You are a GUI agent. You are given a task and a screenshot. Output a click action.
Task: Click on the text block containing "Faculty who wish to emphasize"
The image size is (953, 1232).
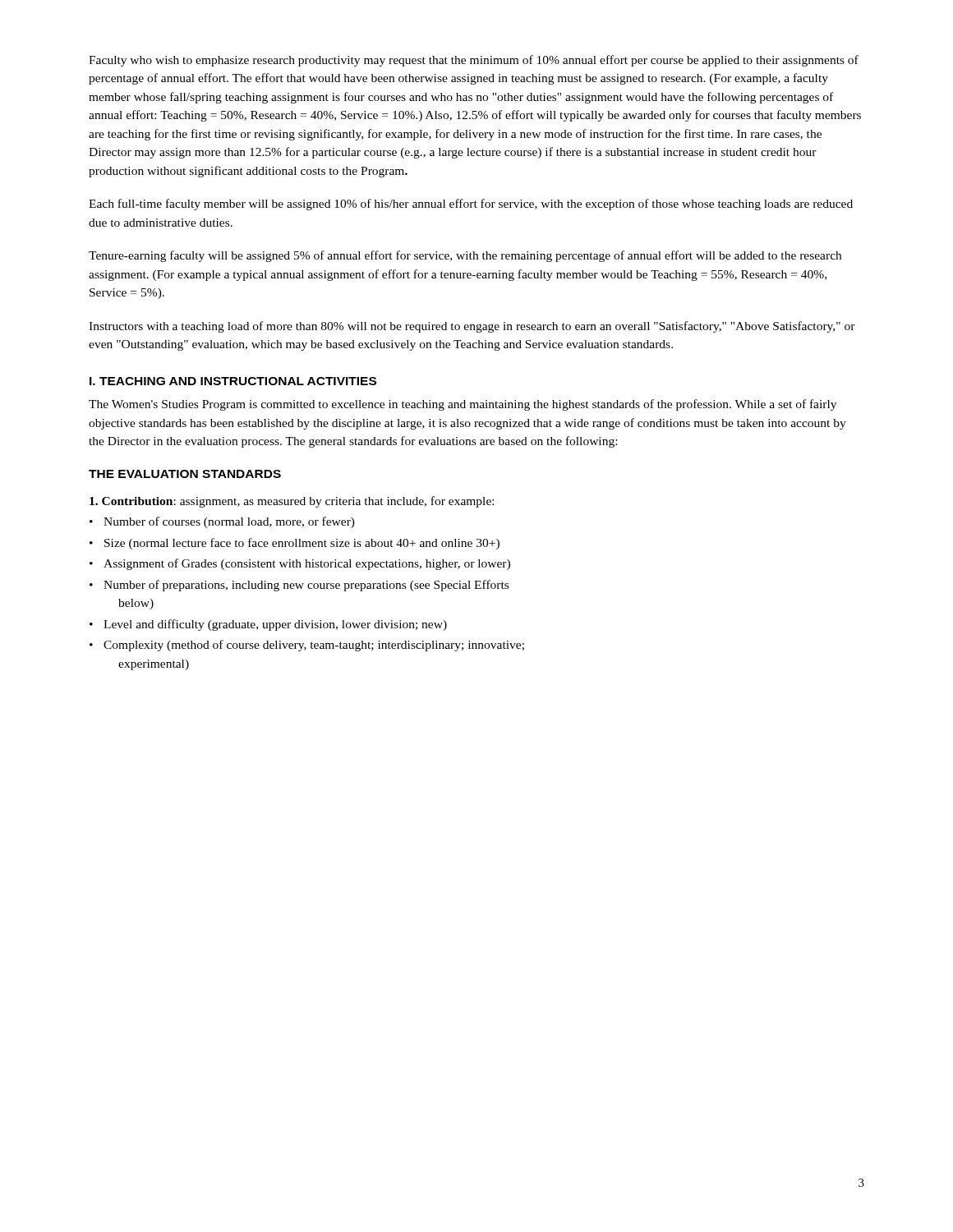475,115
